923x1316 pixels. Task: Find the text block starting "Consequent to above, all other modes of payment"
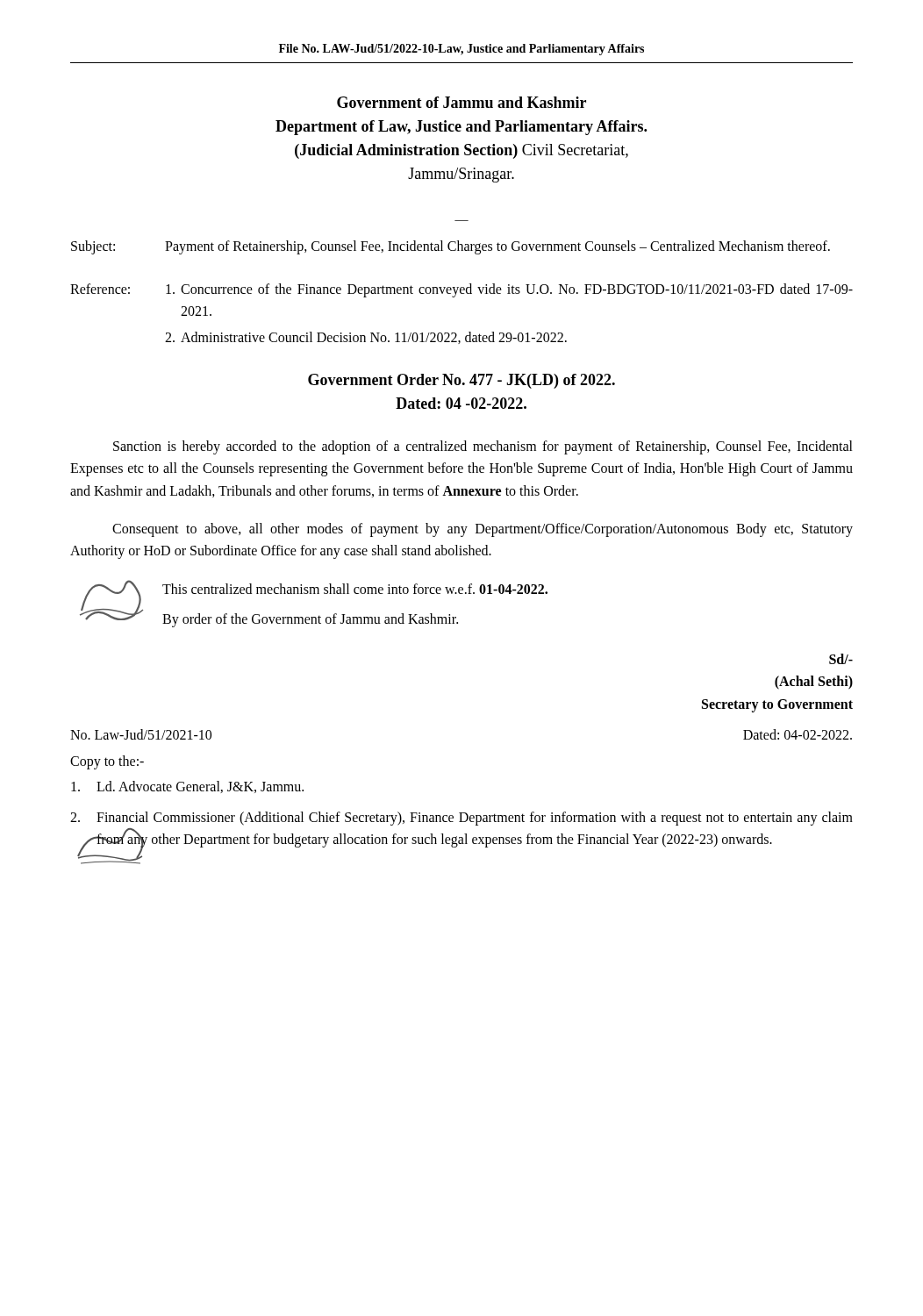tap(462, 540)
